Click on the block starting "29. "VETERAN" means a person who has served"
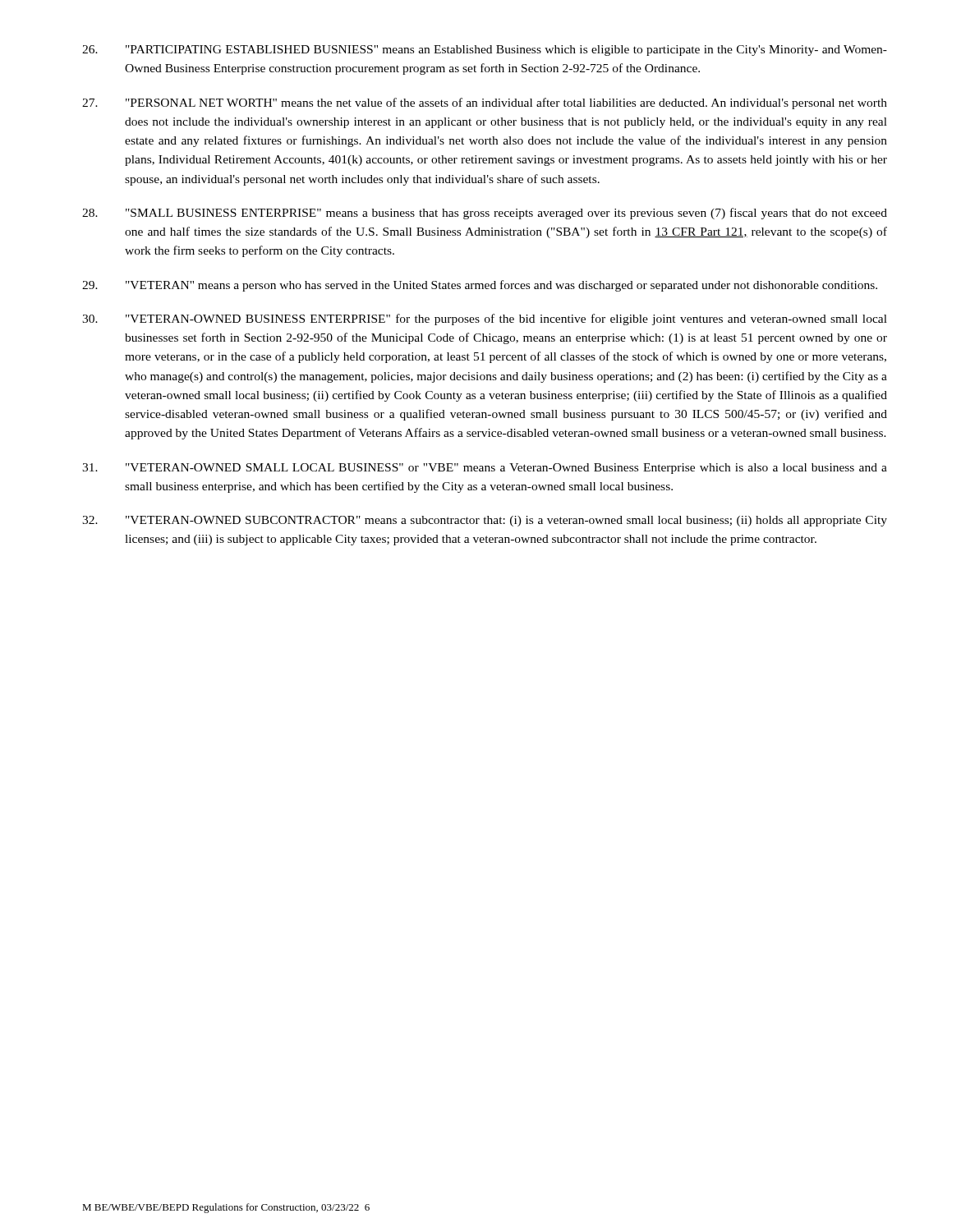The image size is (961, 1232). point(485,284)
